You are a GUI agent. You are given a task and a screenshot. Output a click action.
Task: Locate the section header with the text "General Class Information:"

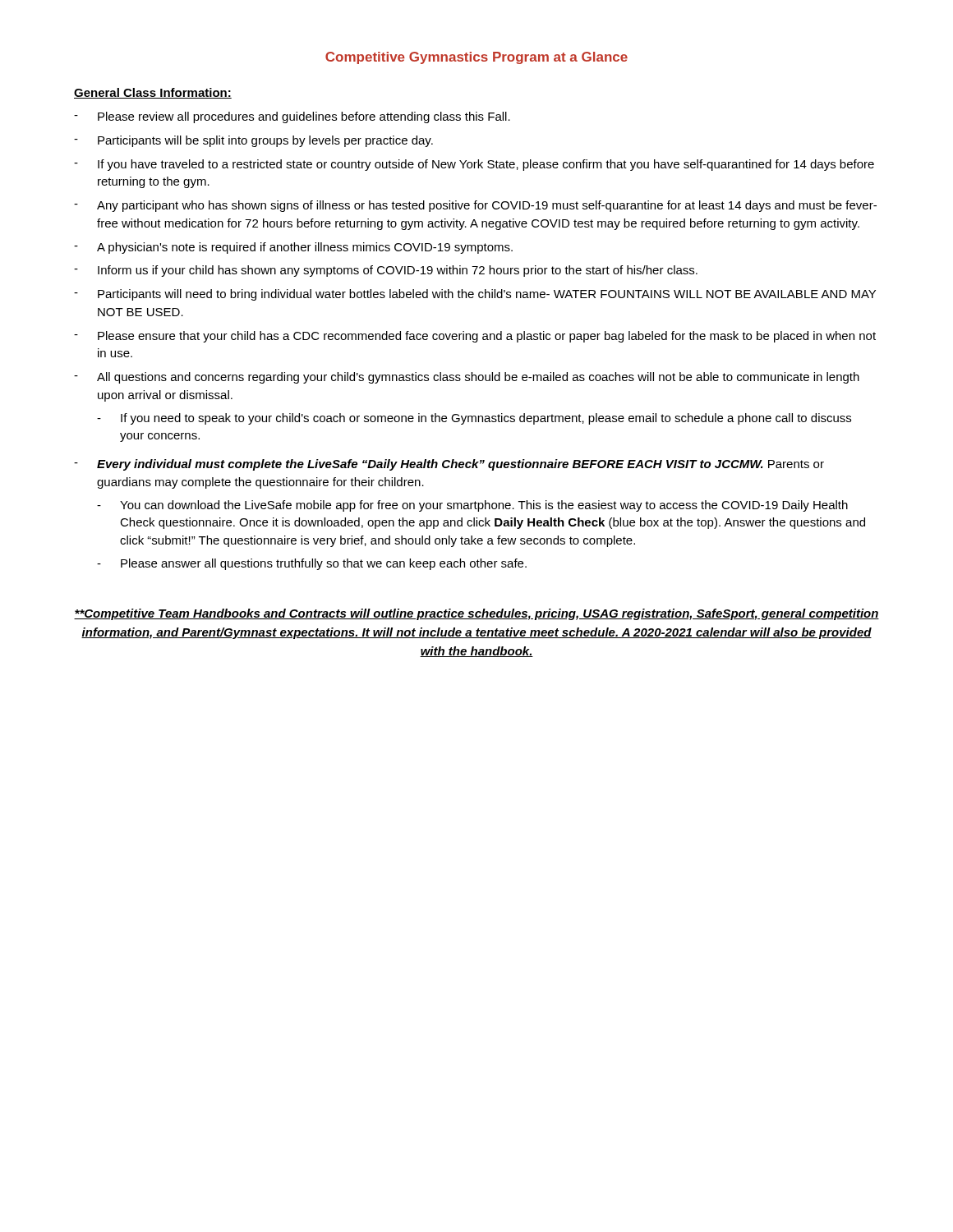(153, 92)
